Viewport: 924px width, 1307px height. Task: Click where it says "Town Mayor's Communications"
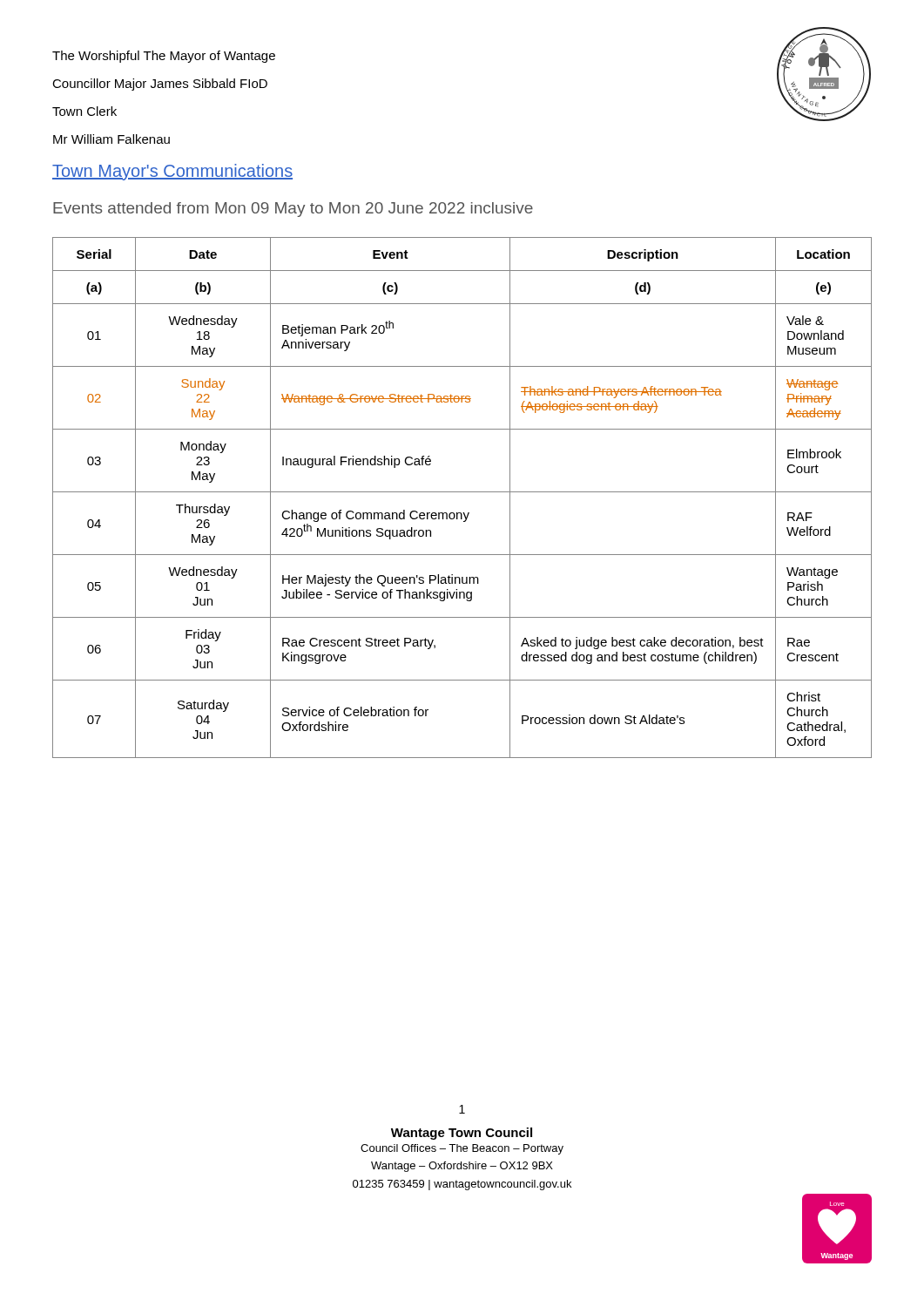click(173, 171)
